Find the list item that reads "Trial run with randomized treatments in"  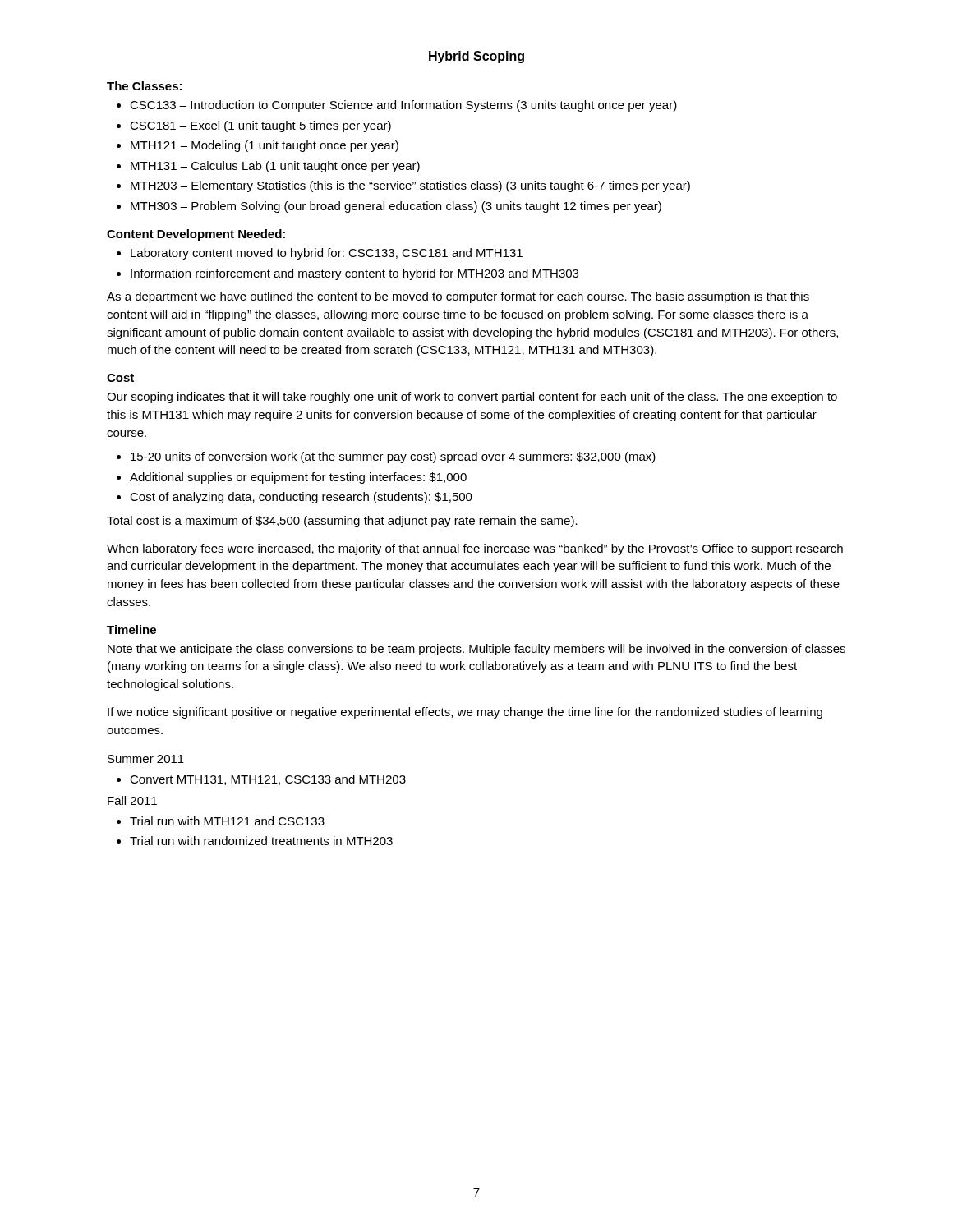pyautogui.click(x=261, y=841)
